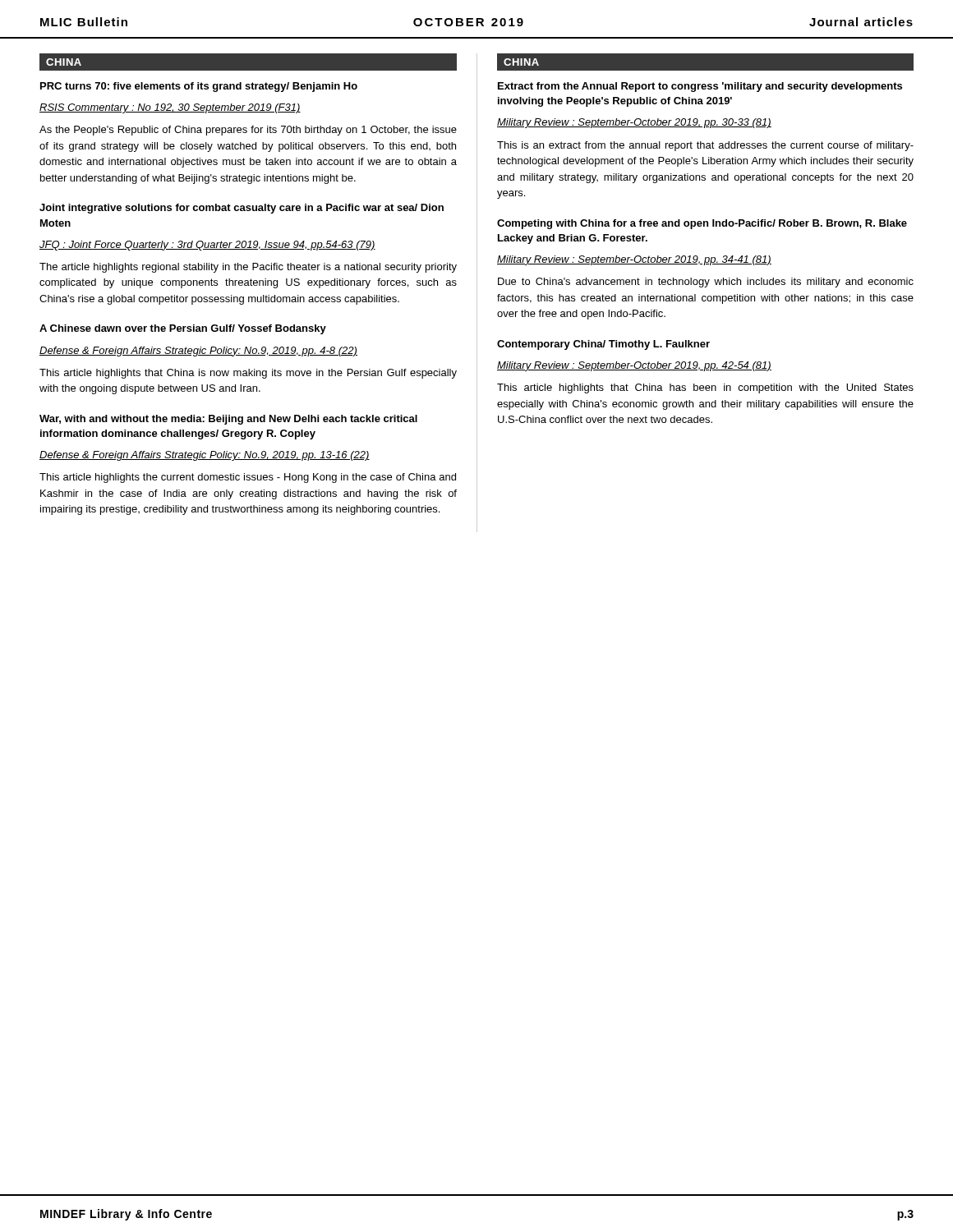This screenshot has height=1232, width=953.
Task: Click on the text block that reads "PRC turns 70: five elements of its"
Action: (199, 86)
